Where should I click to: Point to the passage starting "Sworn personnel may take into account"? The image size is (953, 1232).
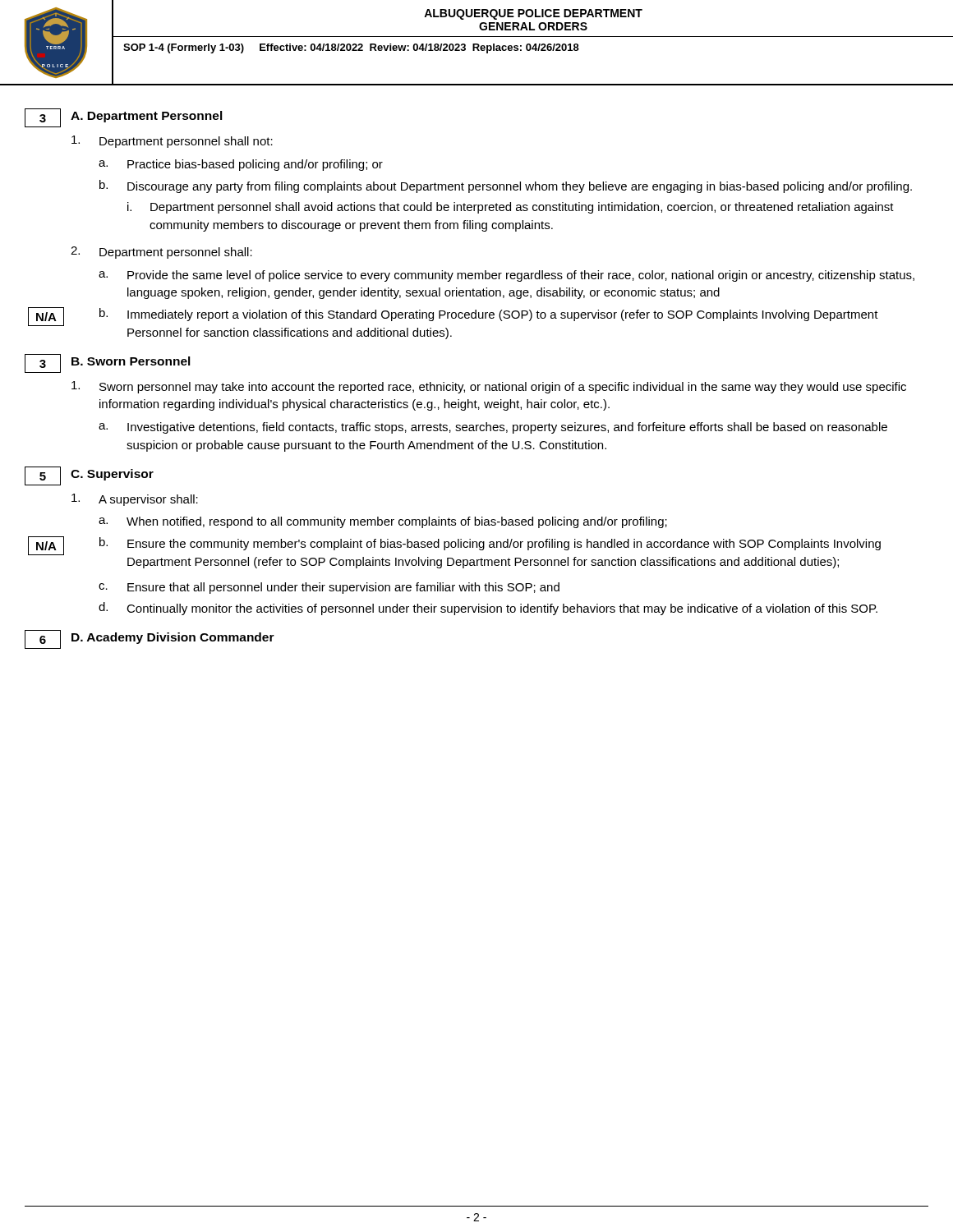point(499,395)
